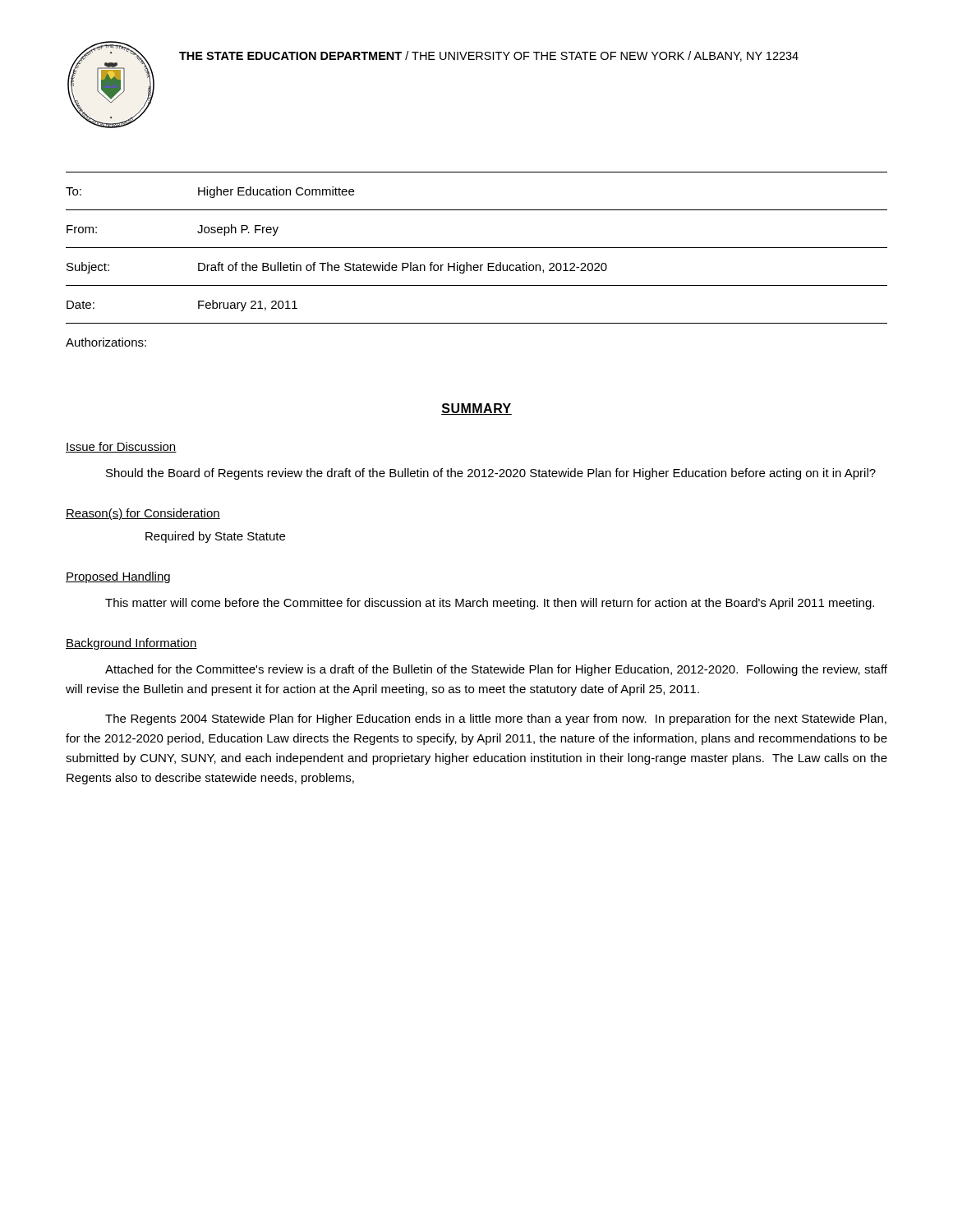Locate the text block containing "Should the Board of"

tap(490, 473)
